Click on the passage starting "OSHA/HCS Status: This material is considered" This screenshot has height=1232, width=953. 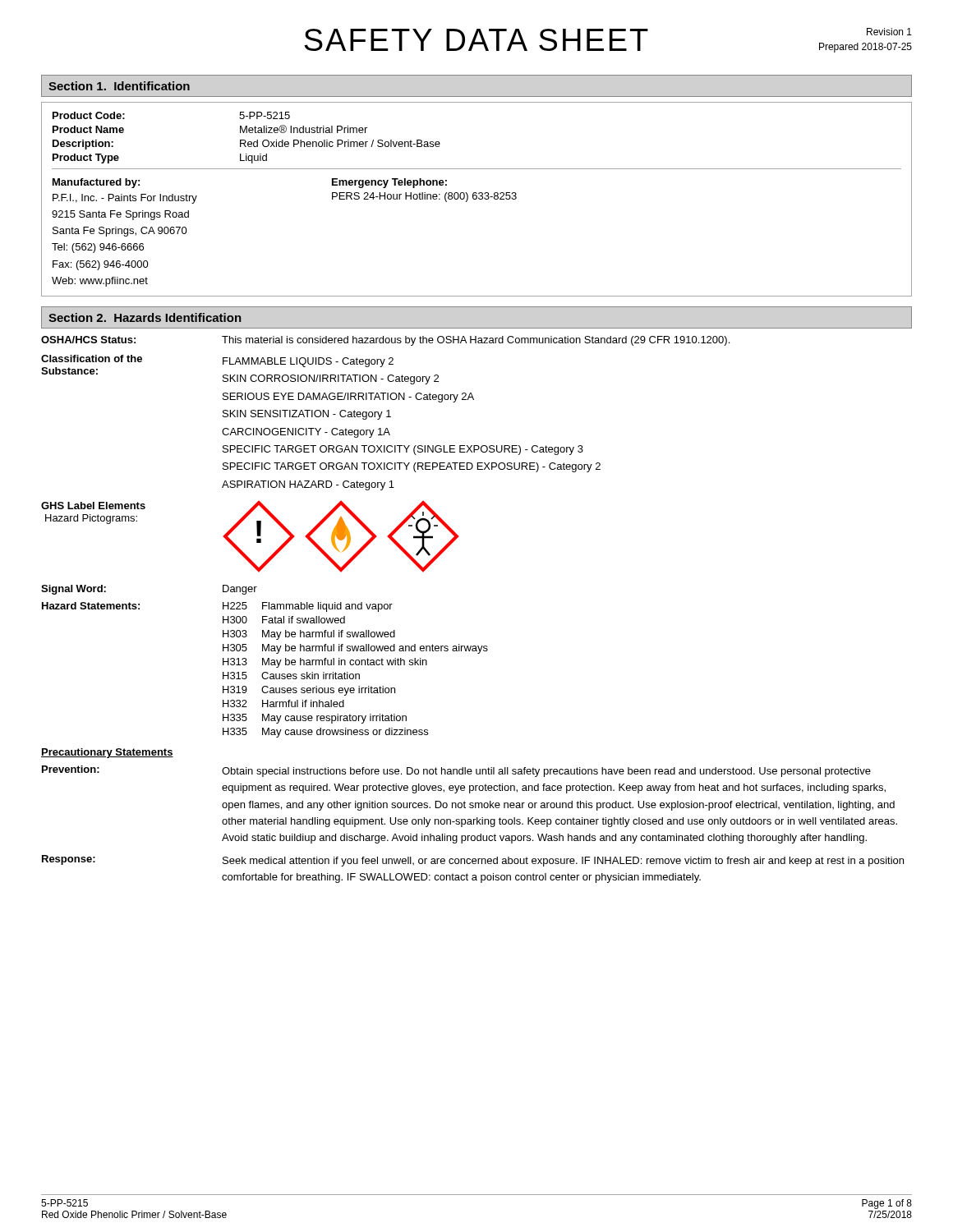pos(476,340)
